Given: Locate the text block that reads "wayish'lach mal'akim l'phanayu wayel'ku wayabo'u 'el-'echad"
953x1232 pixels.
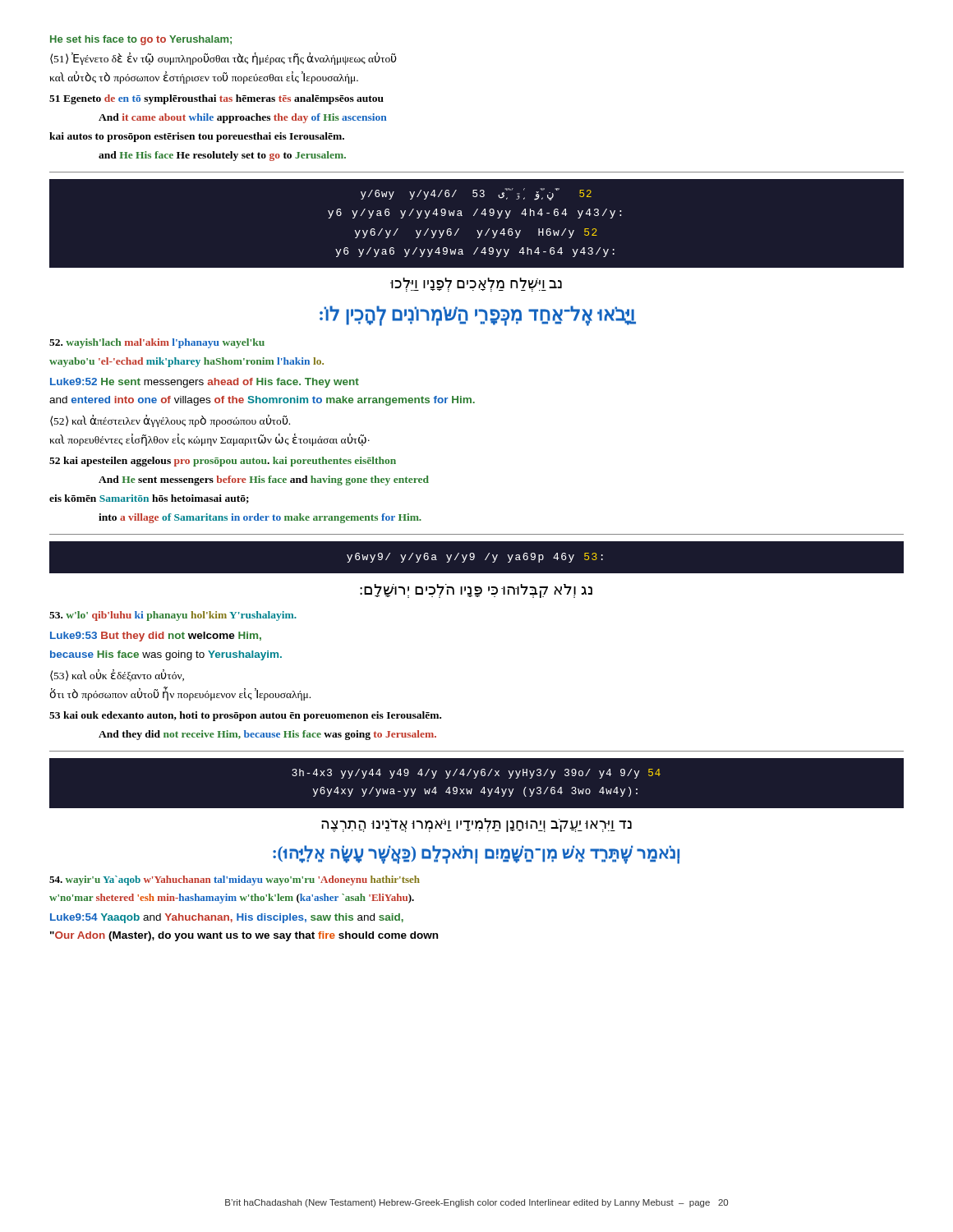Looking at the screenshot, I should pyautogui.click(x=187, y=351).
